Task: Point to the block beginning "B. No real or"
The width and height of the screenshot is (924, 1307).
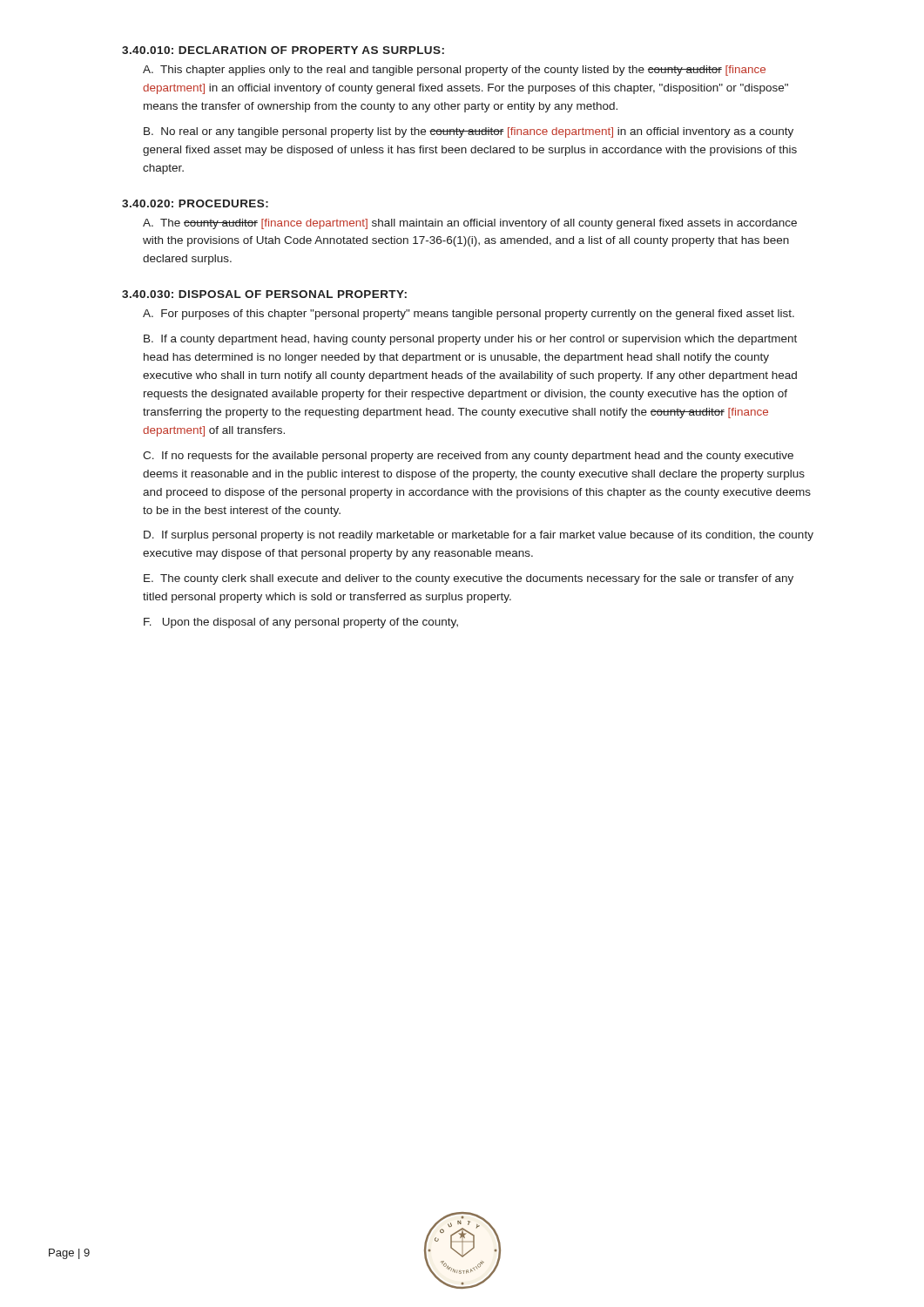Action: (470, 149)
